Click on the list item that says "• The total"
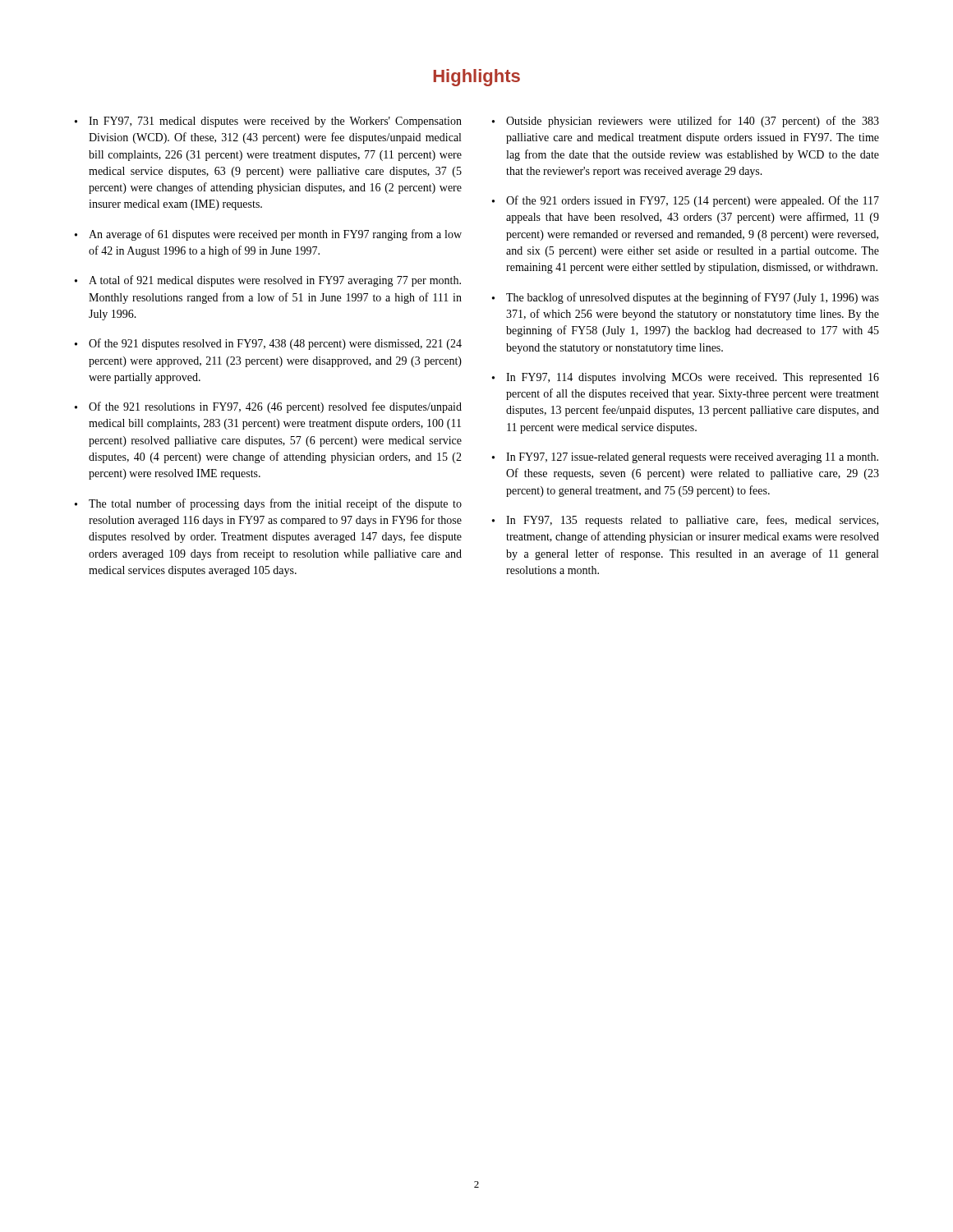This screenshot has width=953, height=1232. click(268, 537)
